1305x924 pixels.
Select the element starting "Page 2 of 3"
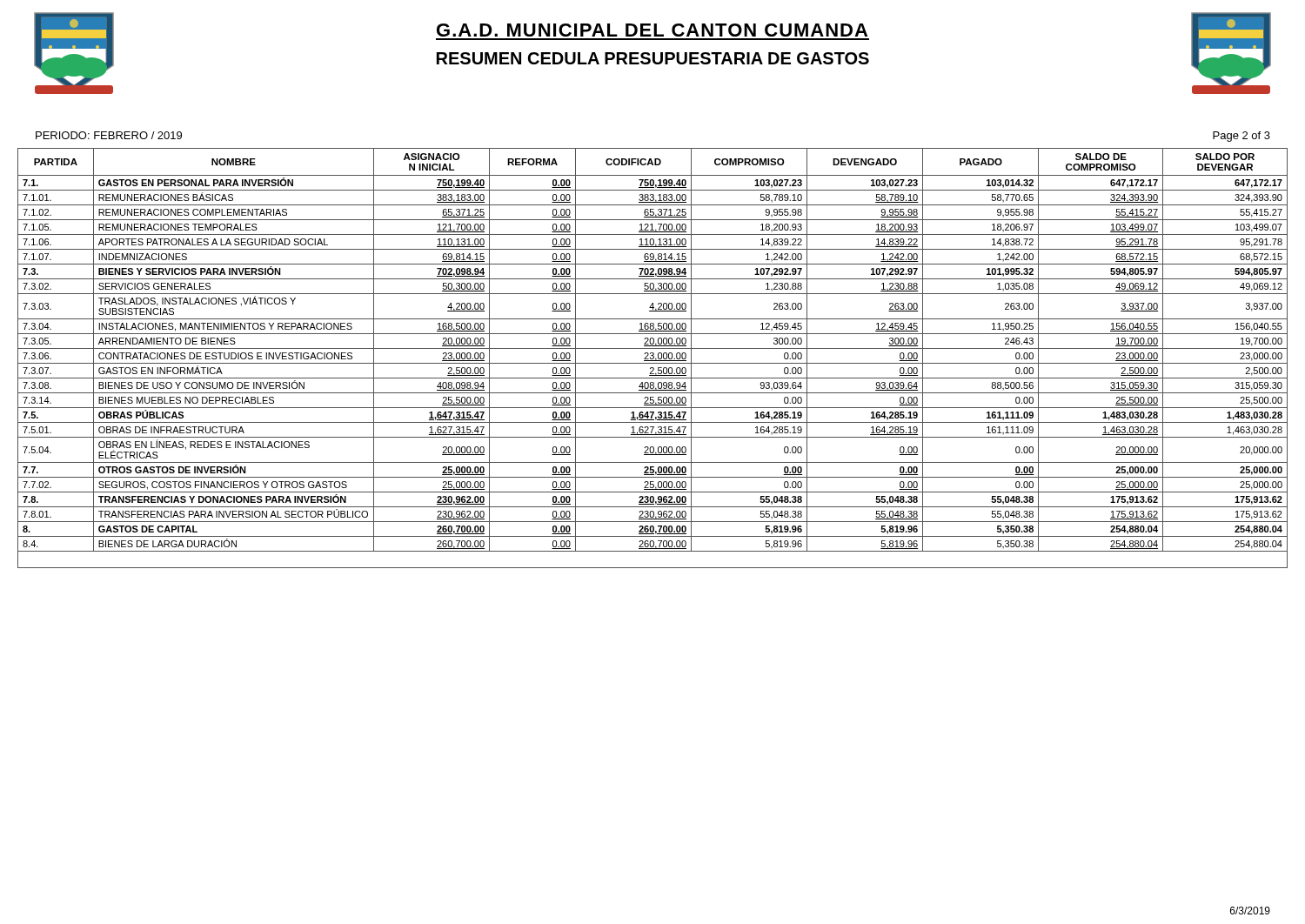coord(1241,135)
